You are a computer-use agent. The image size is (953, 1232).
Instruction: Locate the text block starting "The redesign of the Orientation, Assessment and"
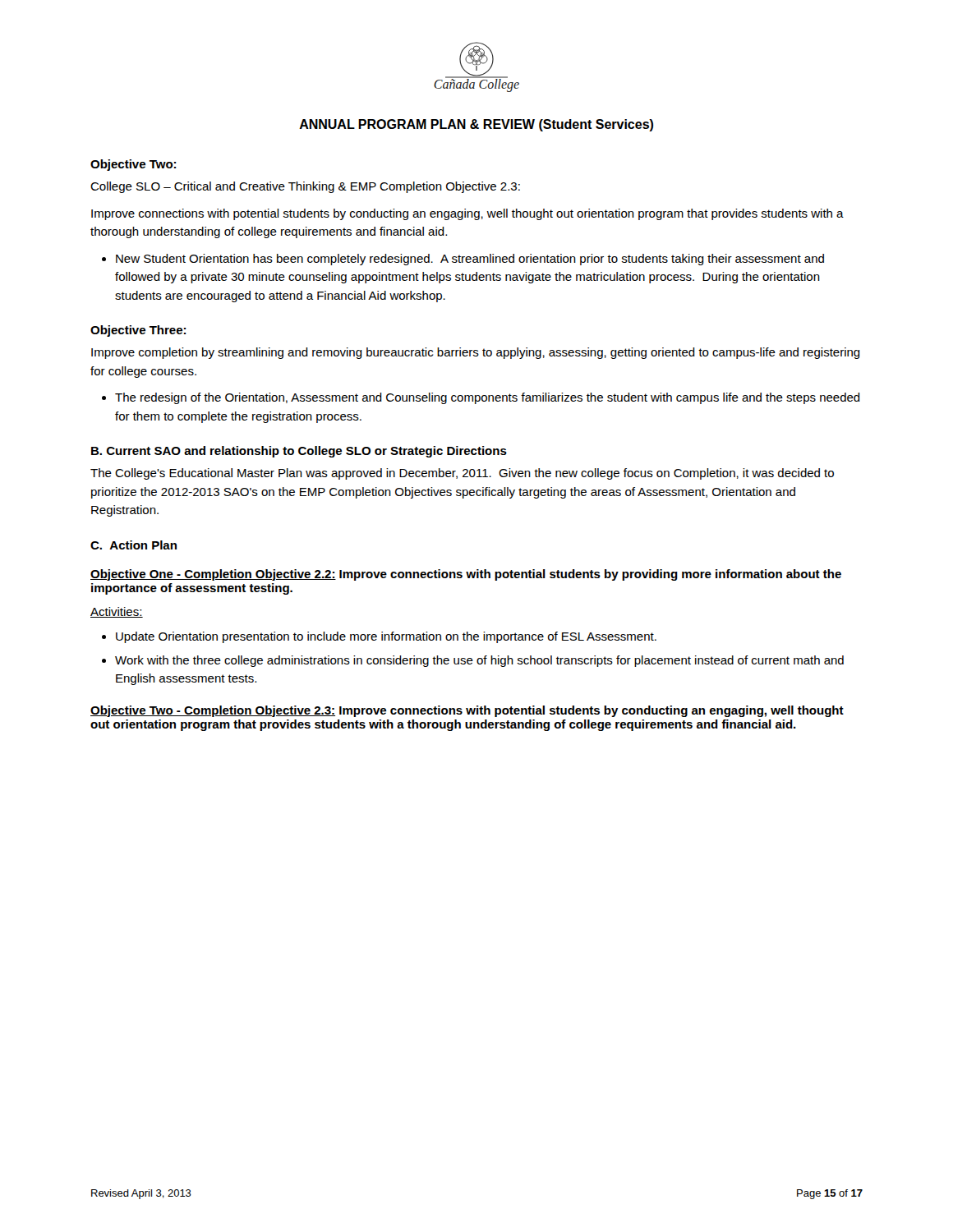click(488, 406)
